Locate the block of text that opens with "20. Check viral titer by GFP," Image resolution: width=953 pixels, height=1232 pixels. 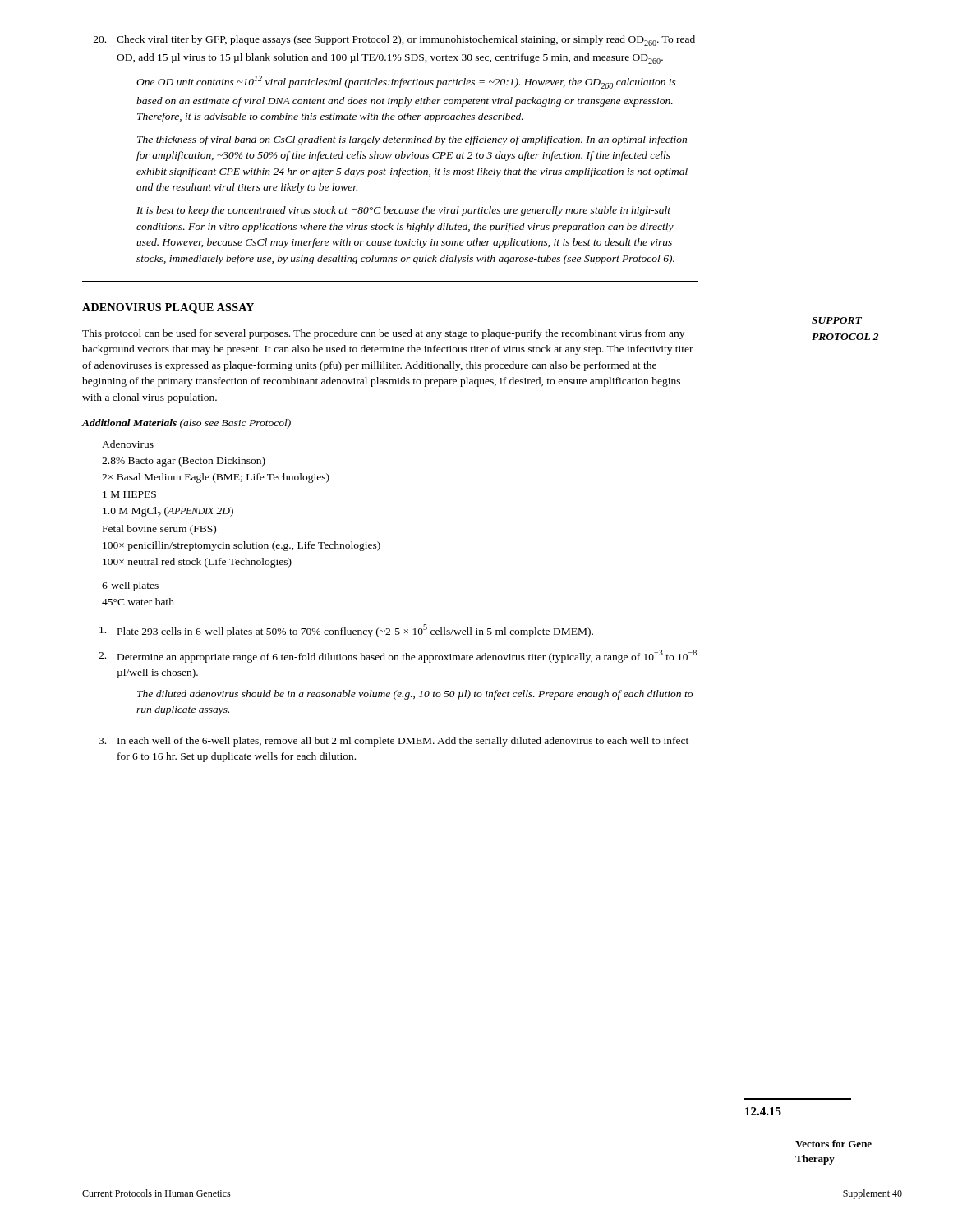point(390,152)
